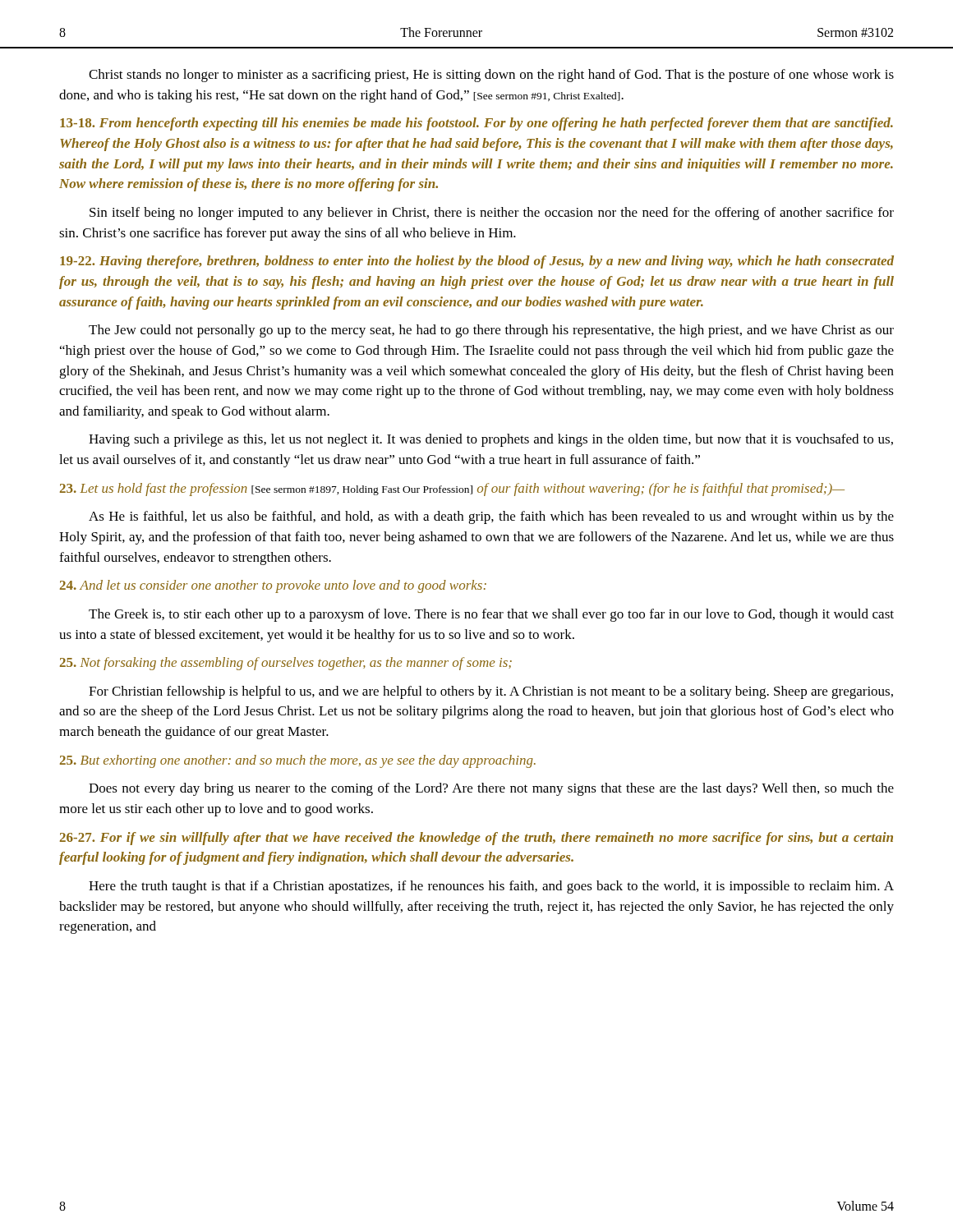
Task: Select the element starting "Not forsaking the assembling of ourselves together,"
Action: [476, 663]
